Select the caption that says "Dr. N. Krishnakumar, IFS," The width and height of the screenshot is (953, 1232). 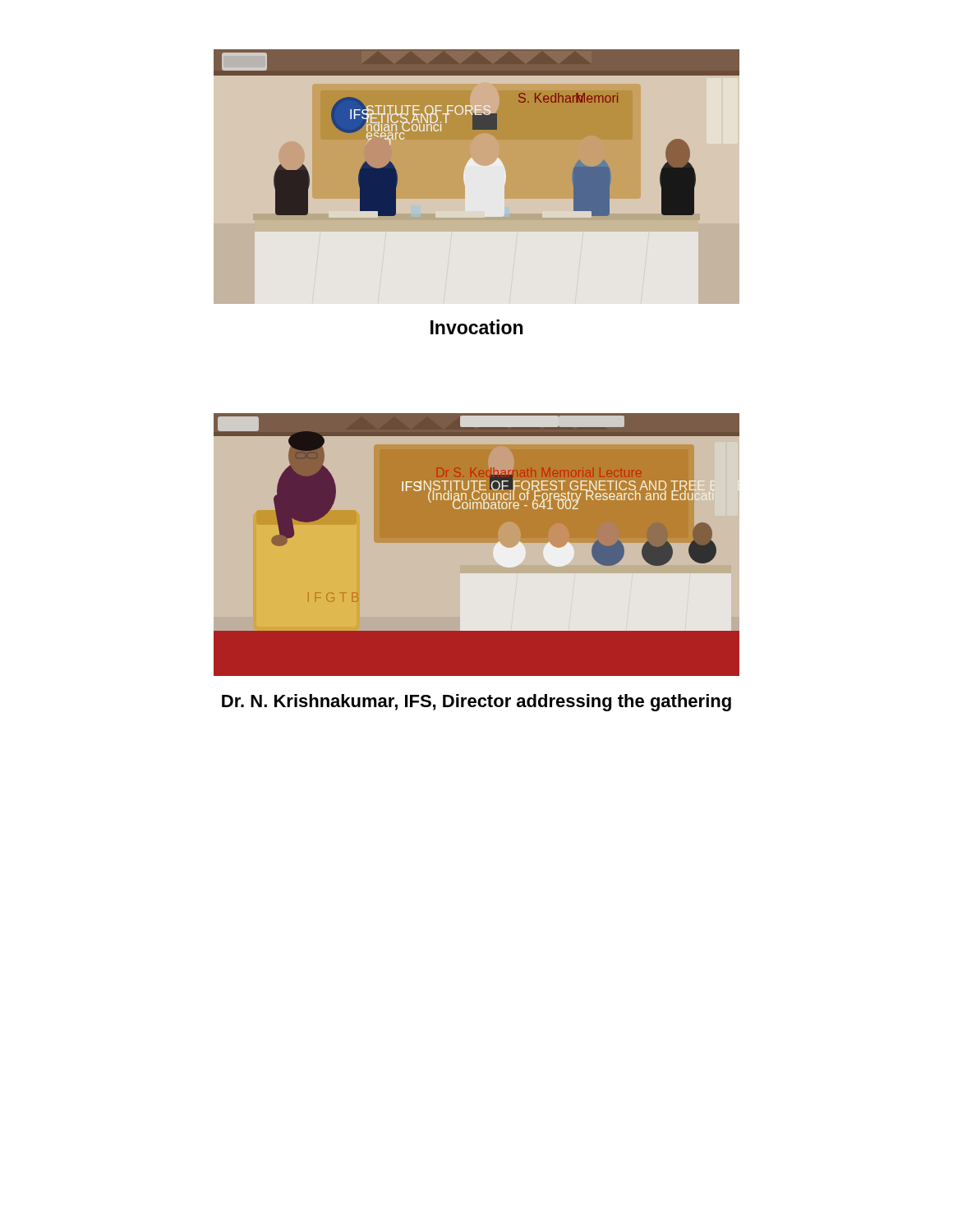pos(476,701)
